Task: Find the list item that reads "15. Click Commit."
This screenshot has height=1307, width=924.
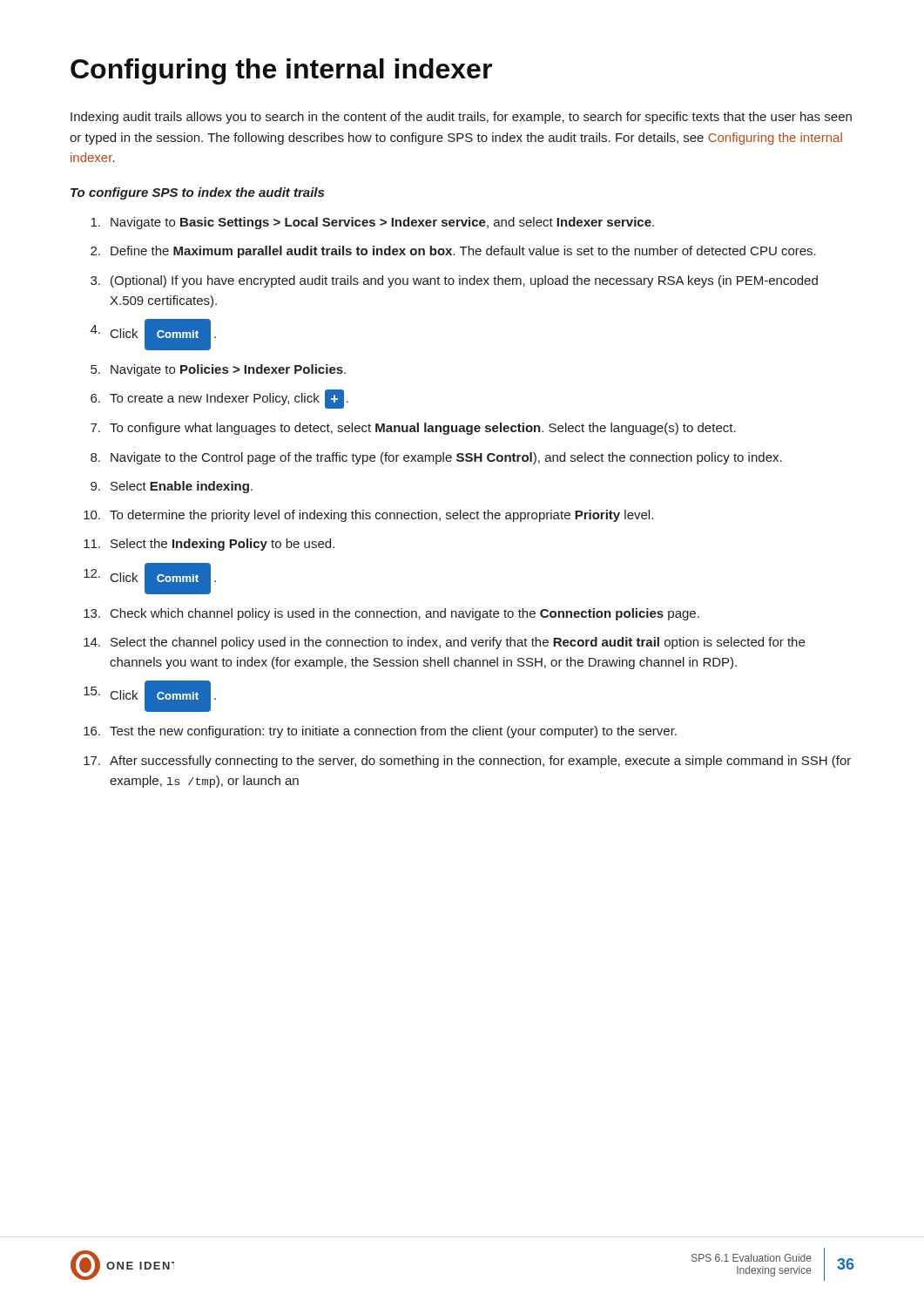Action: pos(150,696)
